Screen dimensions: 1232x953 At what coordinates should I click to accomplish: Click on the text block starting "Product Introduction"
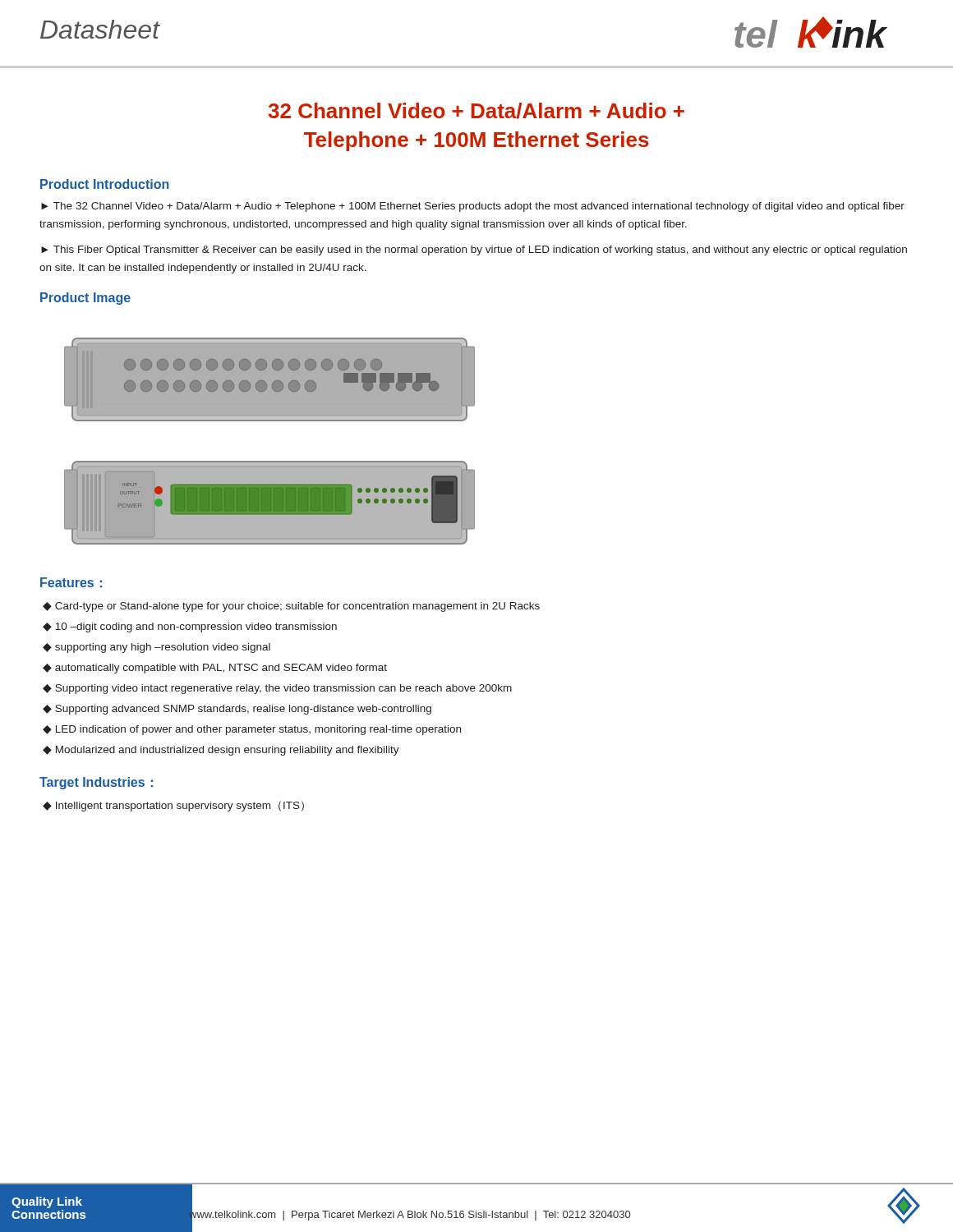click(104, 184)
